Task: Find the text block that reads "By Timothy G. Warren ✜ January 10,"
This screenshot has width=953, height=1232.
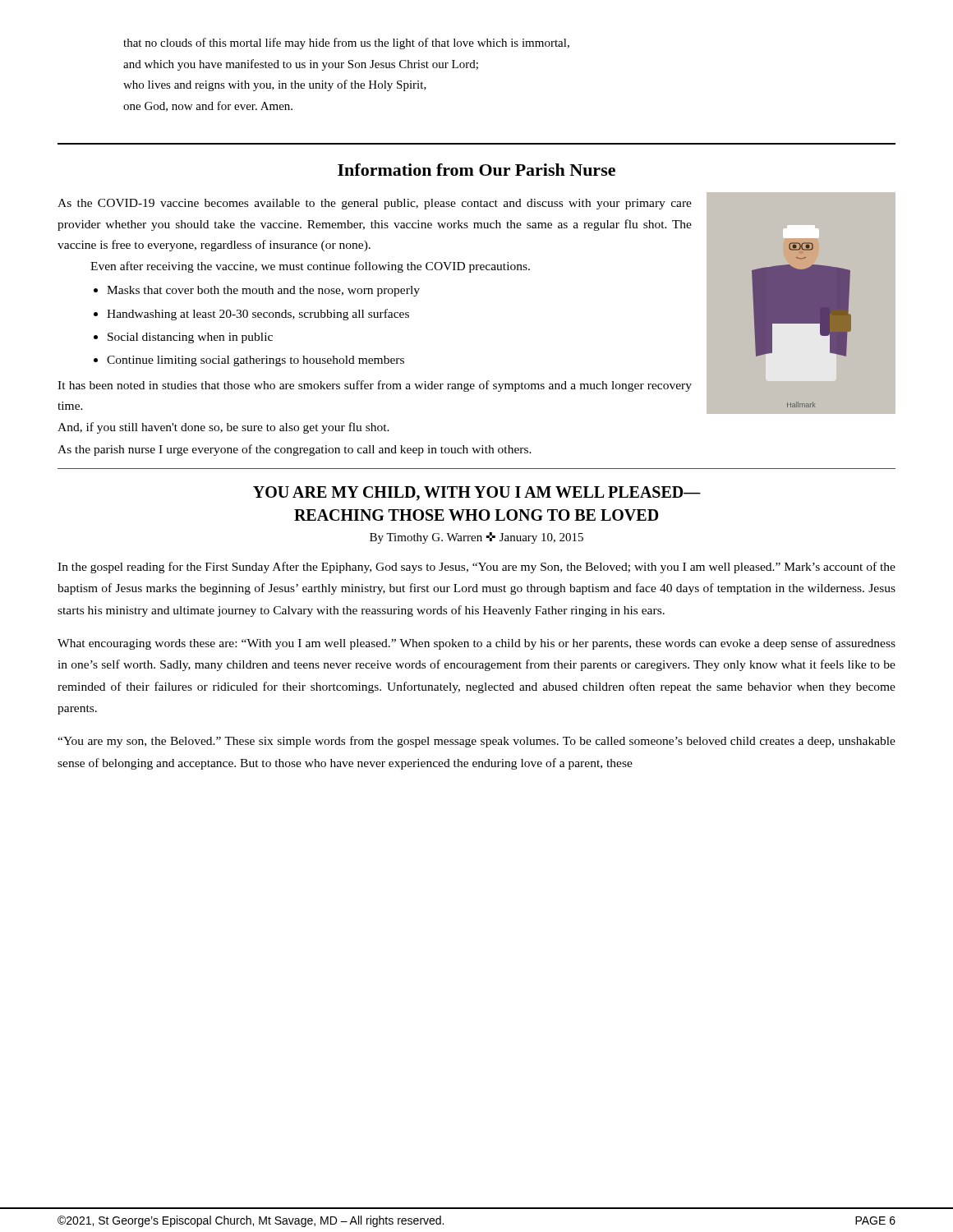Action: pos(476,537)
